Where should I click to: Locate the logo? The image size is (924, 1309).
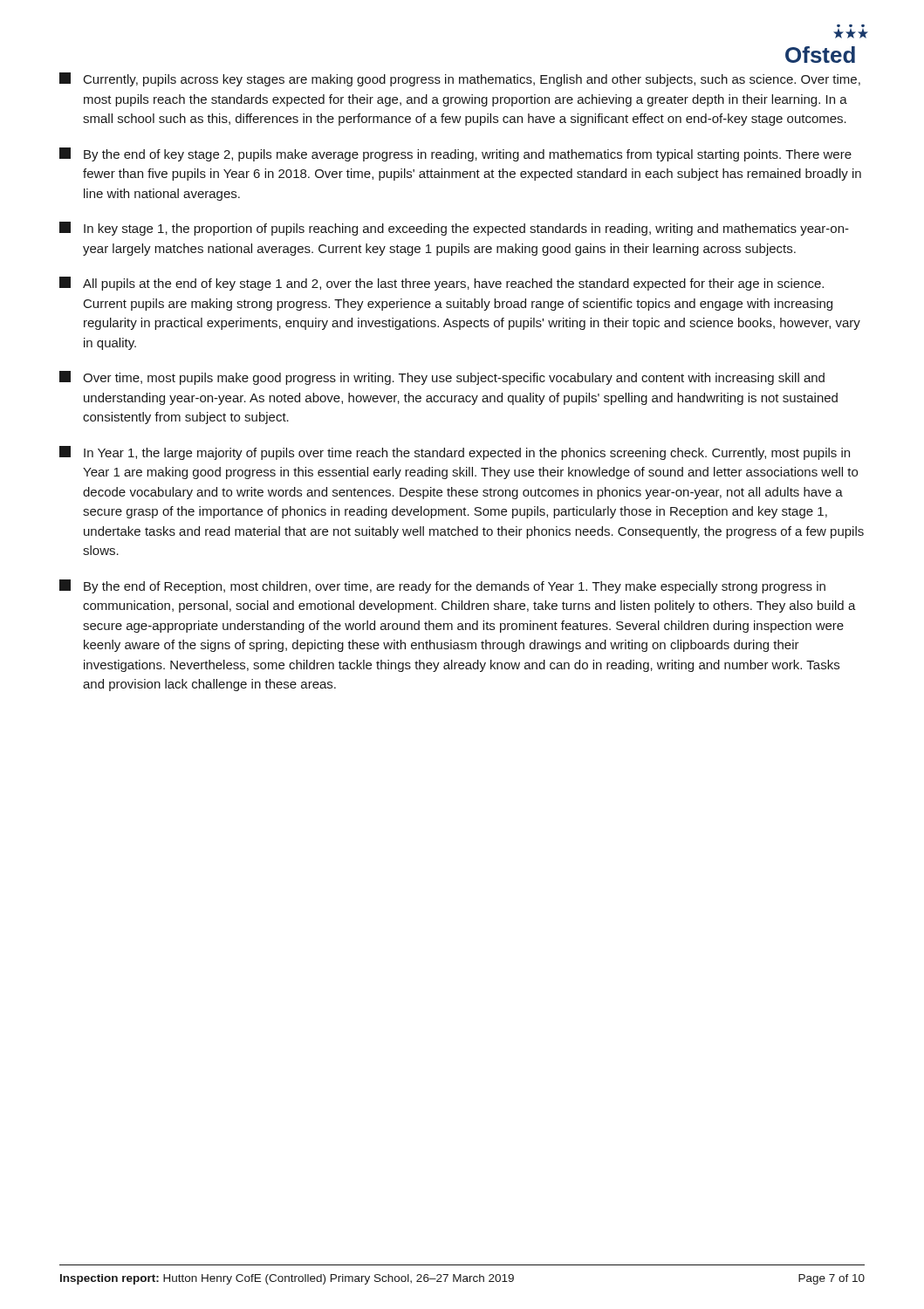(x=833, y=47)
